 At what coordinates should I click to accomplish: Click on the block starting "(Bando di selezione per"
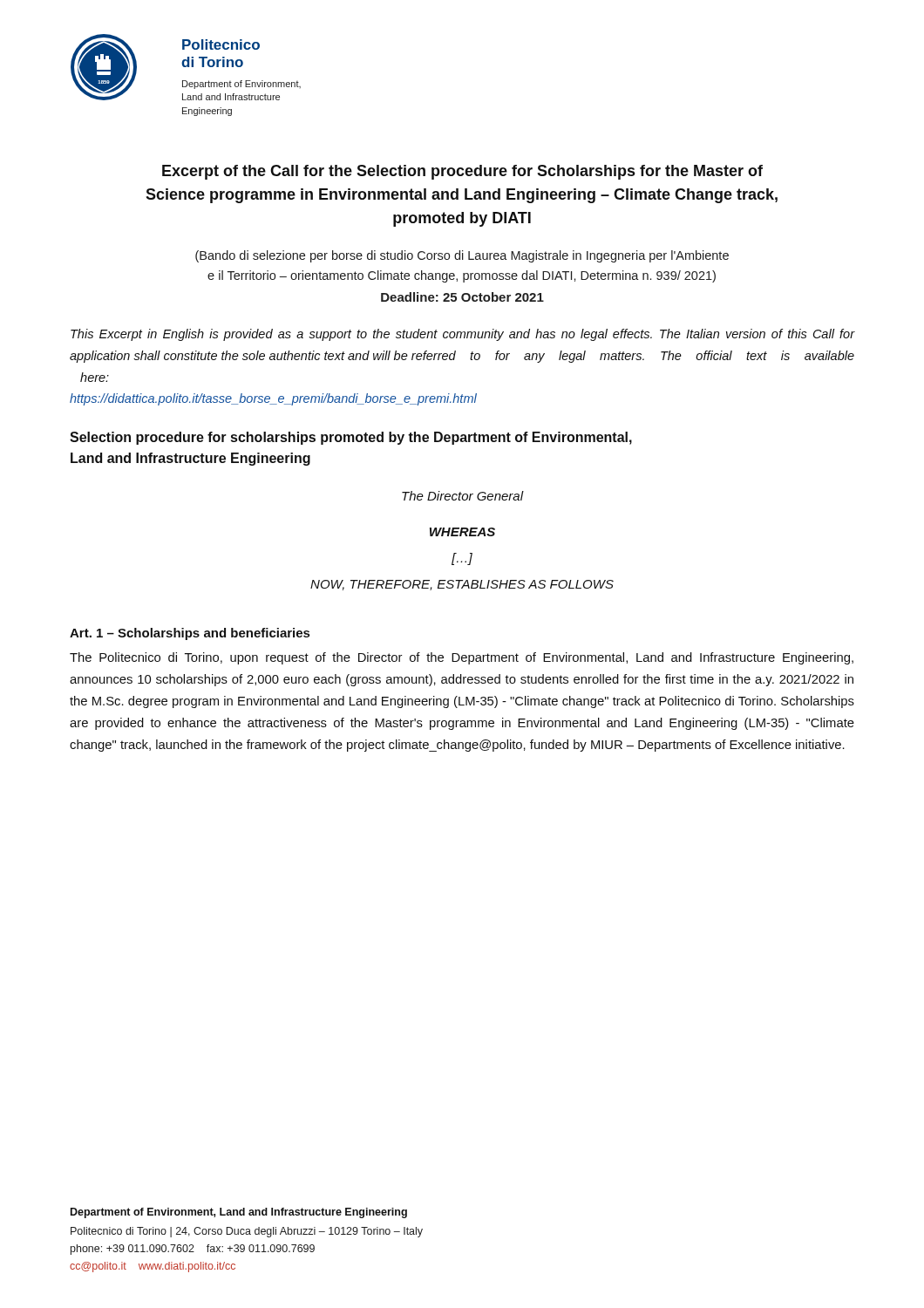click(462, 266)
